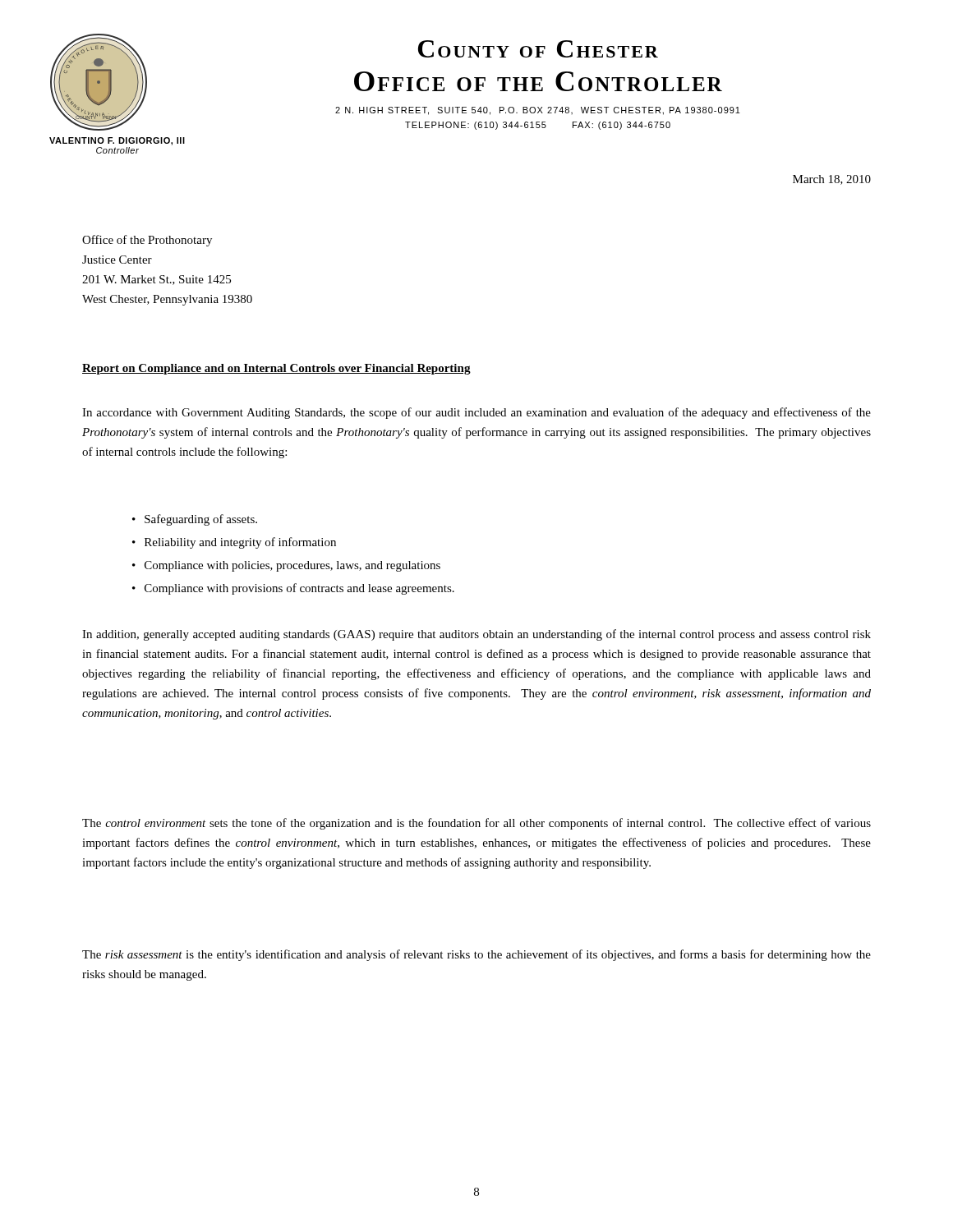Locate the list item that says "• Safeguarding of"
The image size is (953, 1232).
tap(195, 519)
